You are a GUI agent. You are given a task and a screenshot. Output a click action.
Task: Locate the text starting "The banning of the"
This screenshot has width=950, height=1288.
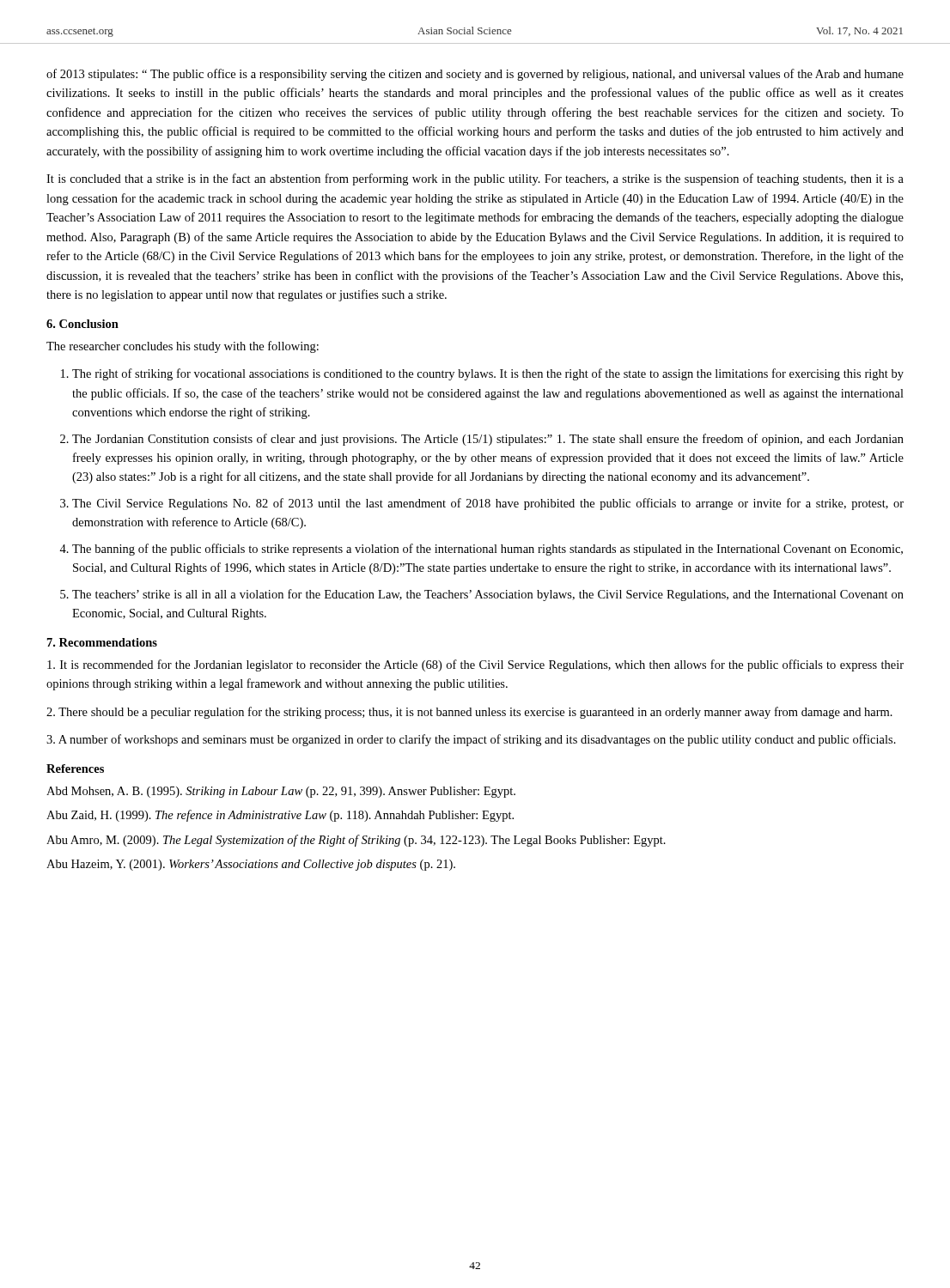[488, 558]
